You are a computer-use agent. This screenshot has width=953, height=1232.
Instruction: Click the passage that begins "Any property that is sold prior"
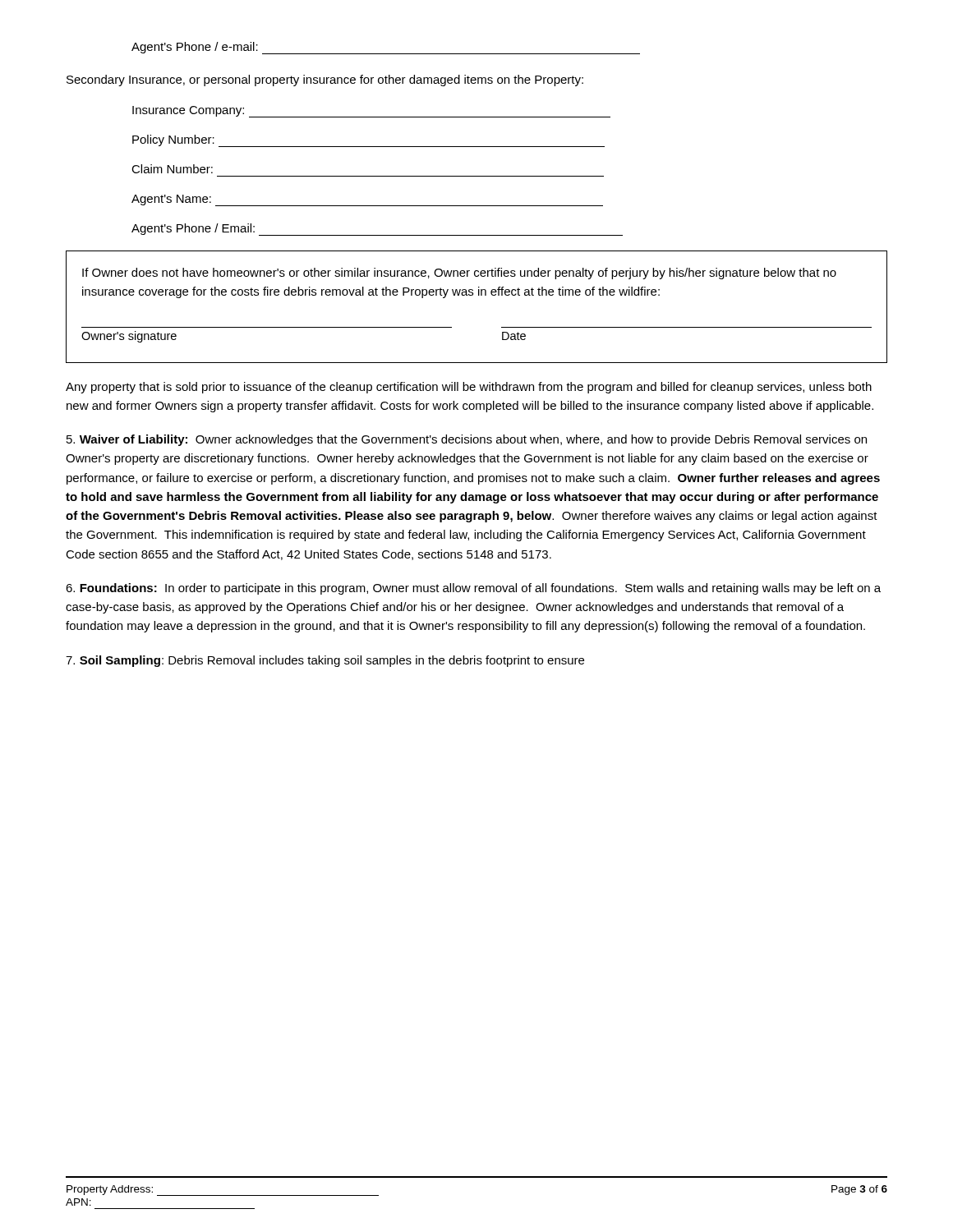click(470, 396)
